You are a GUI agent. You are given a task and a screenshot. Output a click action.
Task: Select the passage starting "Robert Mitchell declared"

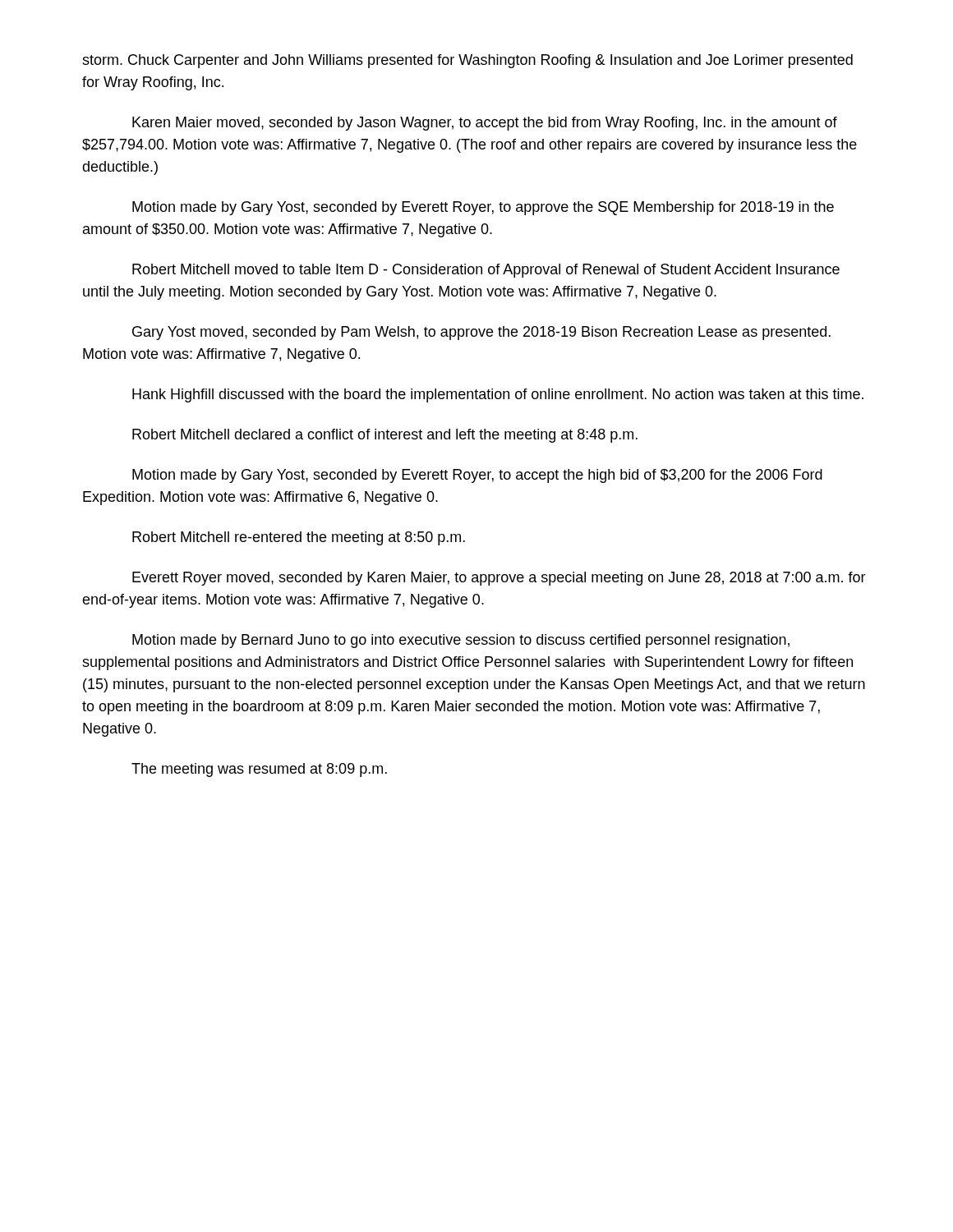[x=385, y=434]
